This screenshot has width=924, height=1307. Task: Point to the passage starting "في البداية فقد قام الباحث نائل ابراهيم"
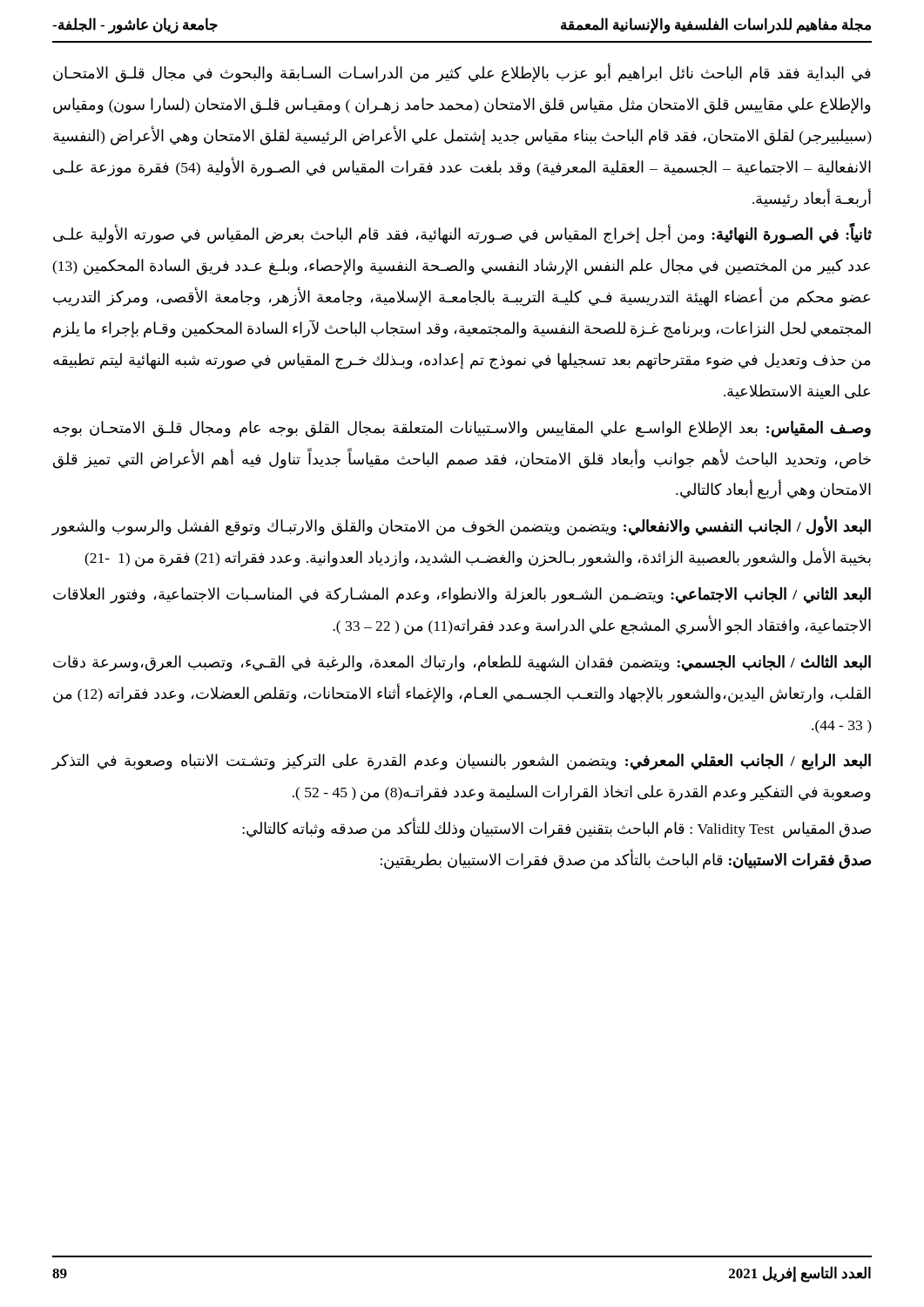(462, 136)
